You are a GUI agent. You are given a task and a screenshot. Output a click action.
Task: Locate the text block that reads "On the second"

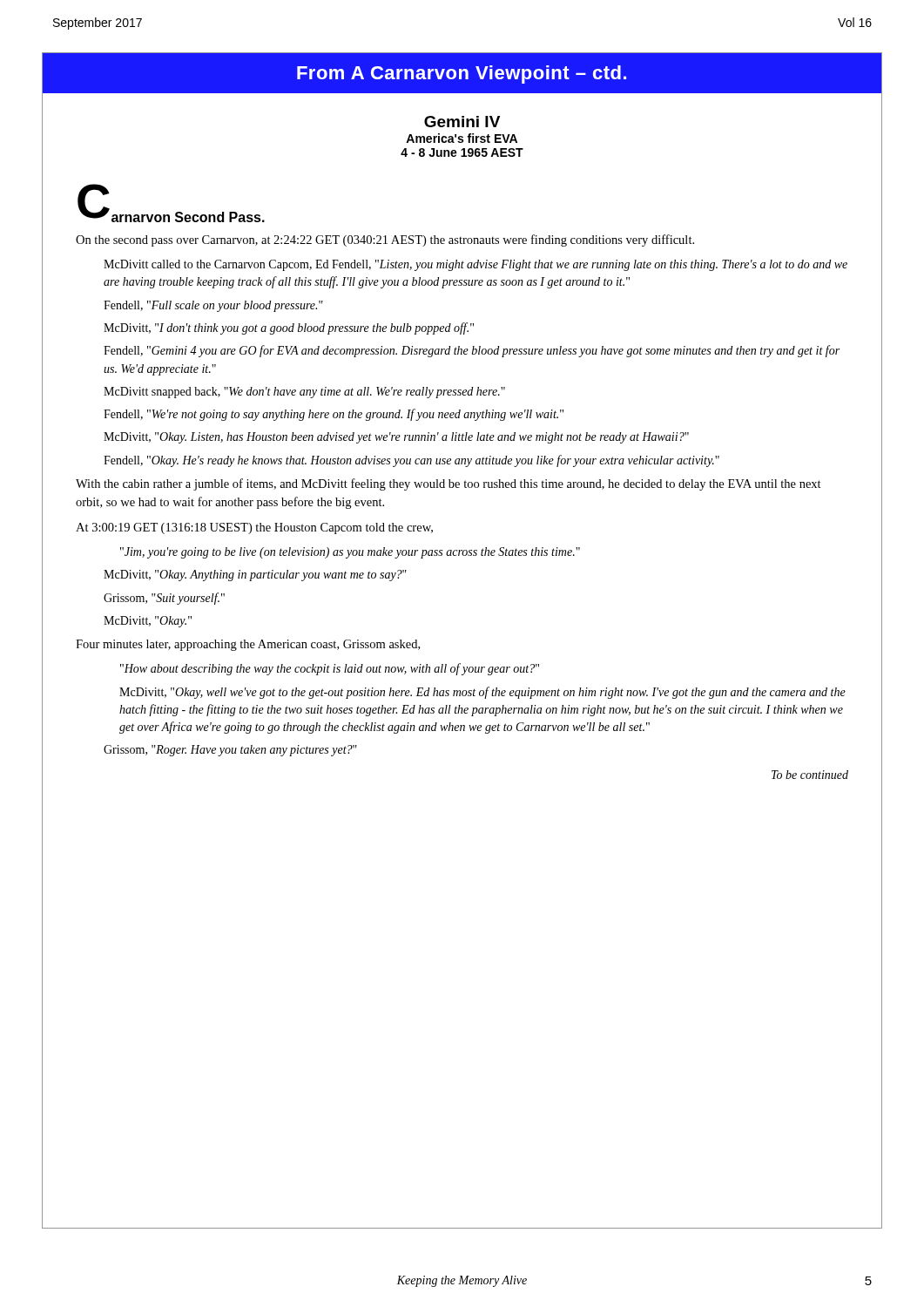coord(385,240)
